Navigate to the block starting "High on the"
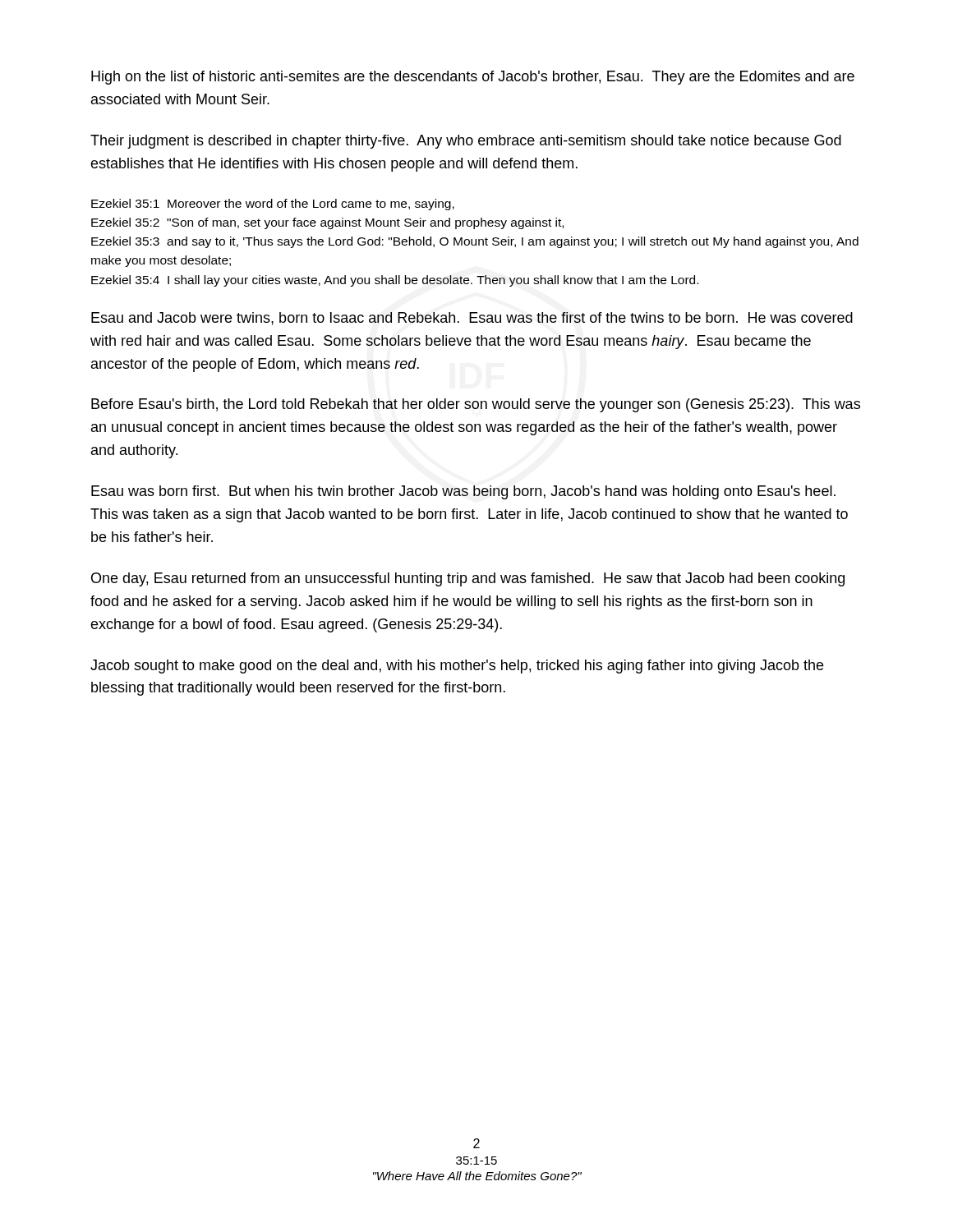 point(473,88)
